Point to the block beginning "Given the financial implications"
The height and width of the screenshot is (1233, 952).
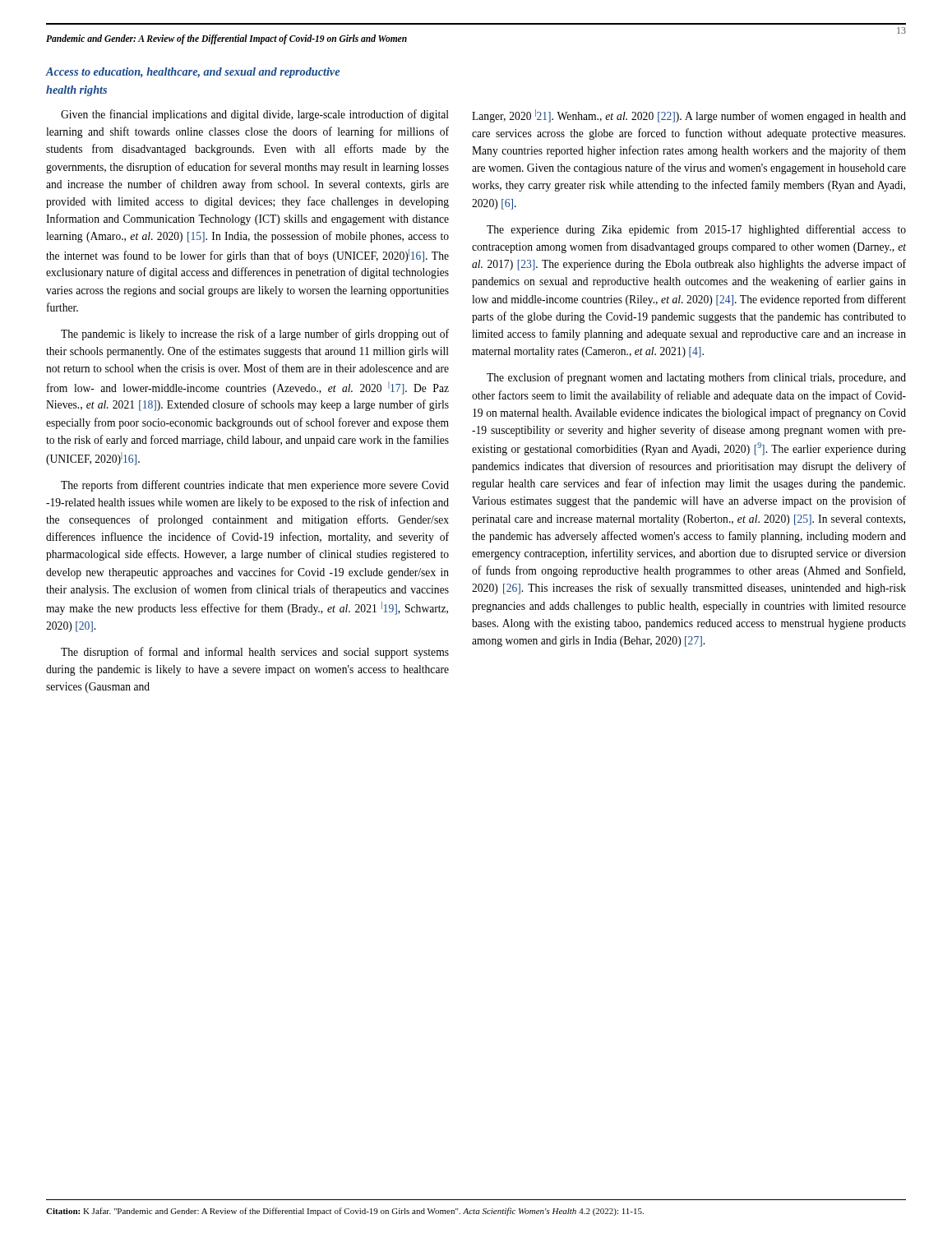pyautogui.click(x=247, y=401)
